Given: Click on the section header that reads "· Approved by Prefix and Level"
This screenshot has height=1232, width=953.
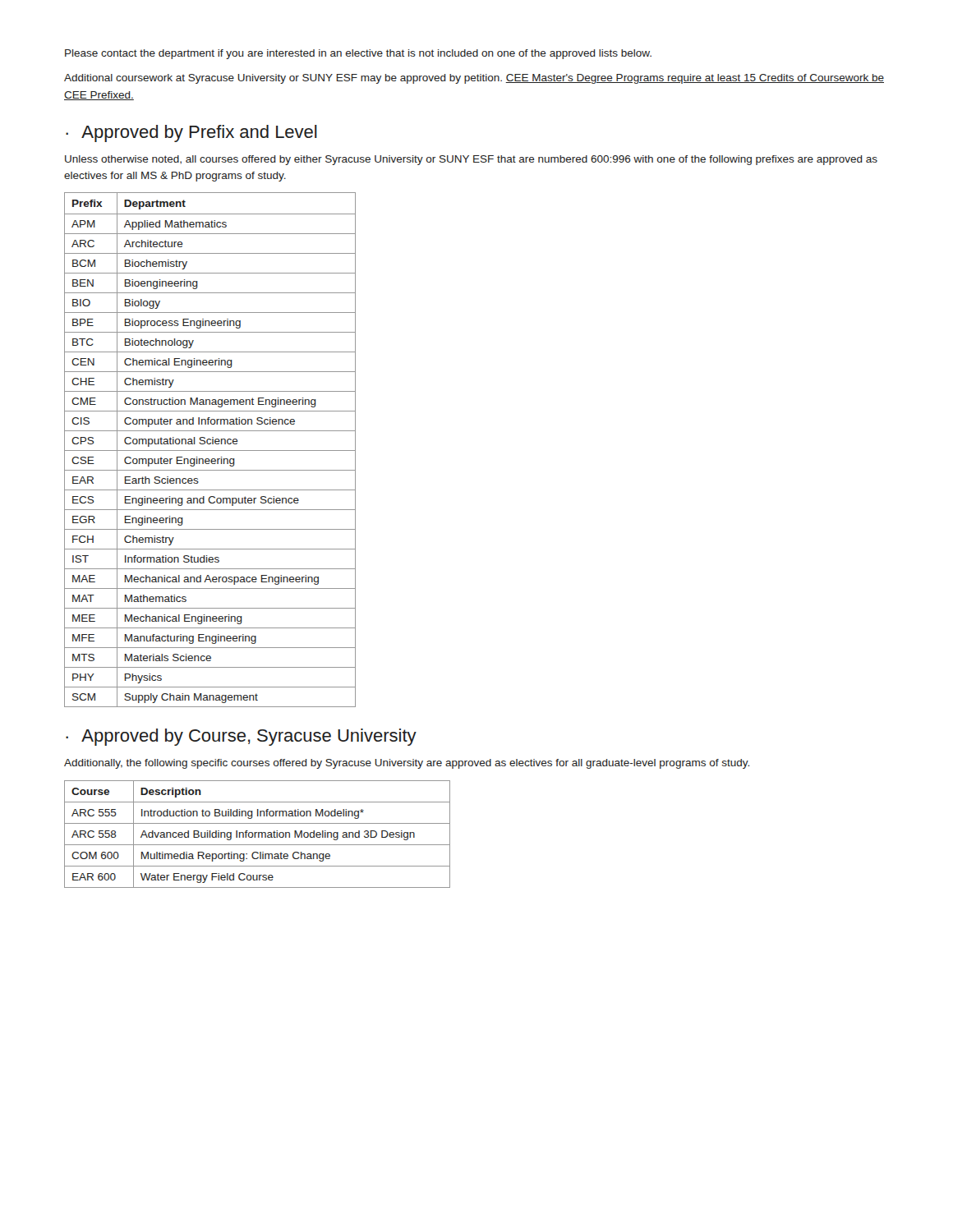Looking at the screenshot, I should (191, 132).
